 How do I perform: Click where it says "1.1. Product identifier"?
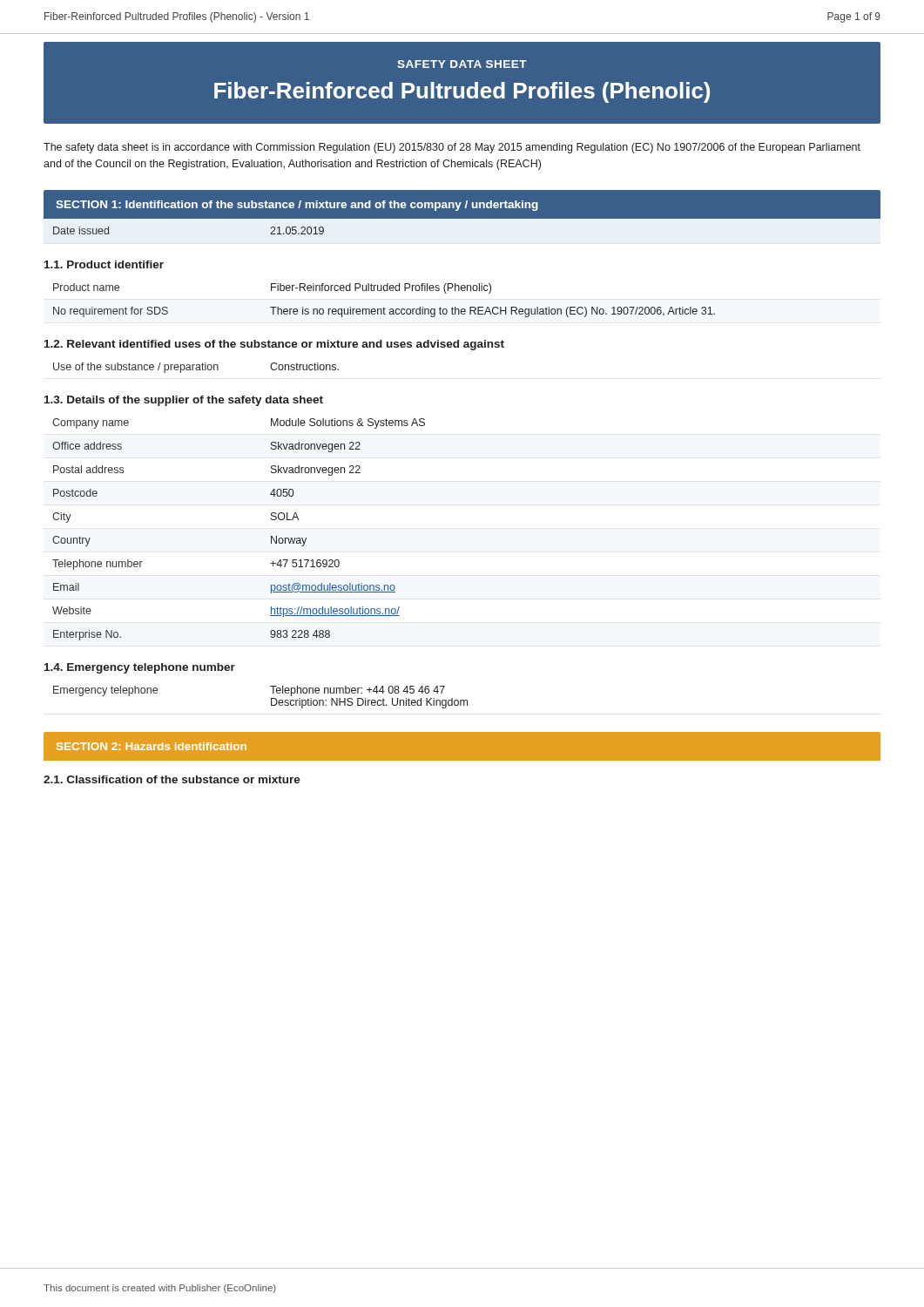(x=104, y=264)
